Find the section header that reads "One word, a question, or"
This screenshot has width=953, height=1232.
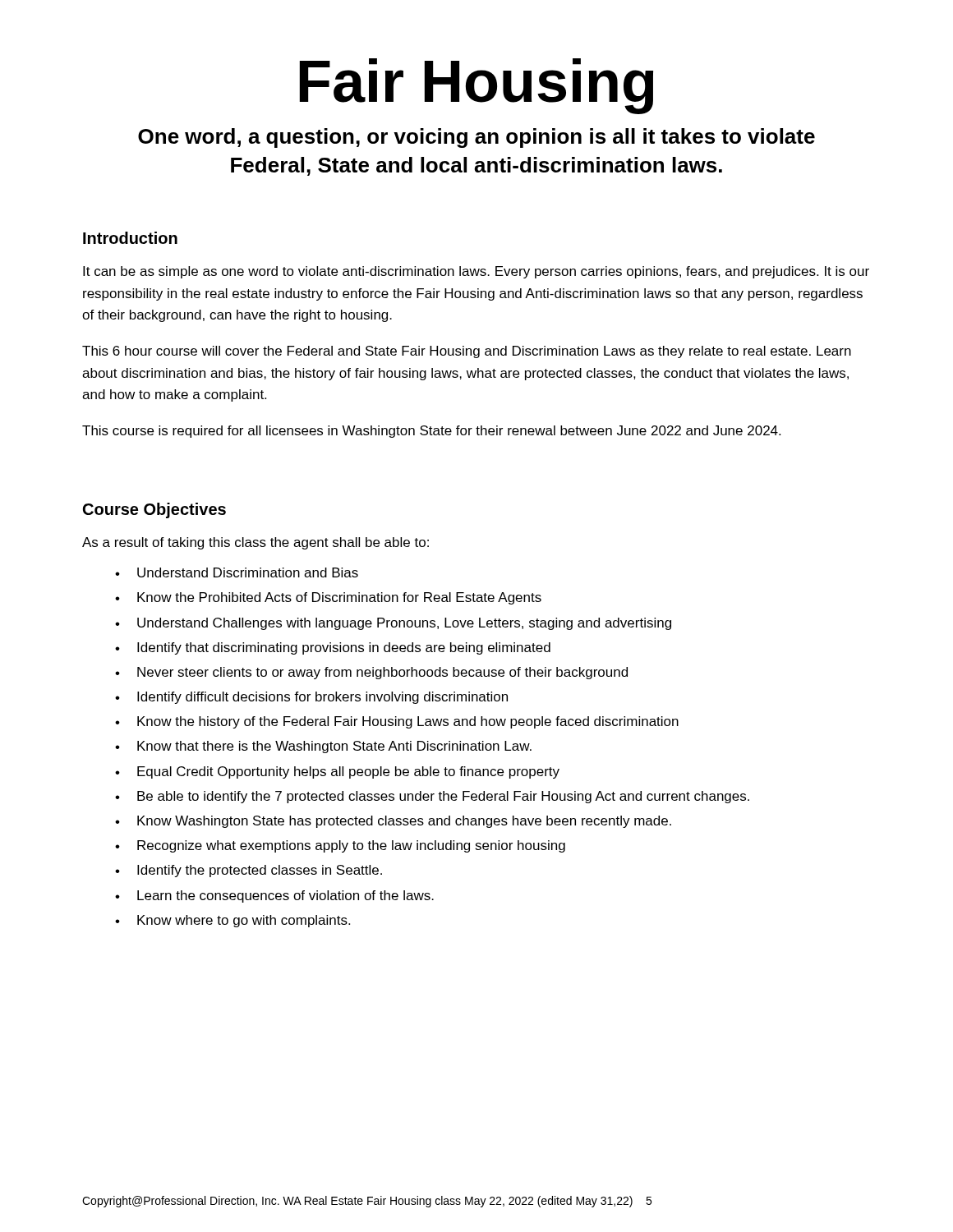[476, 151]
